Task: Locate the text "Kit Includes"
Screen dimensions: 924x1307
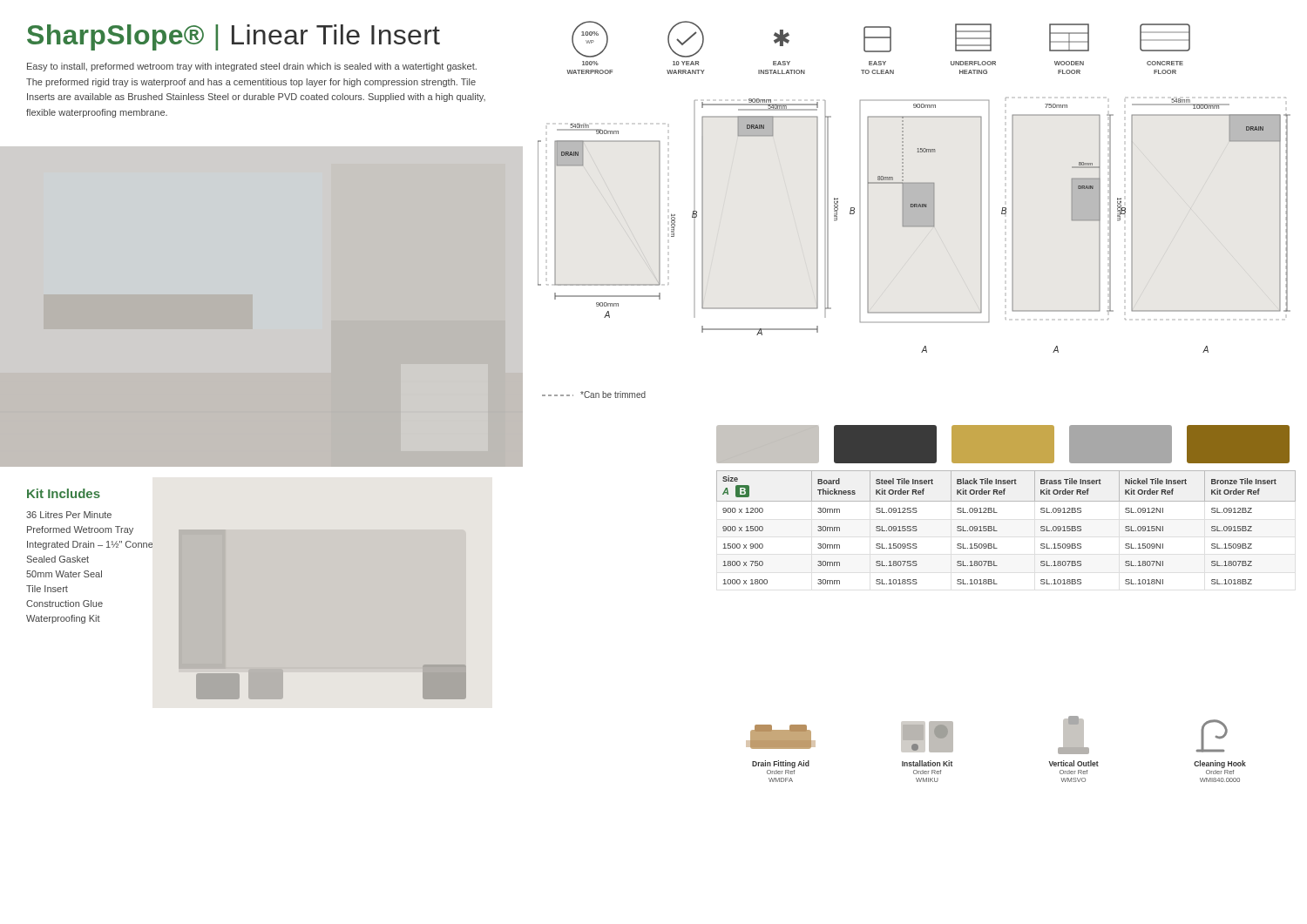Action: pyautogui.click(x=63, y=493)
